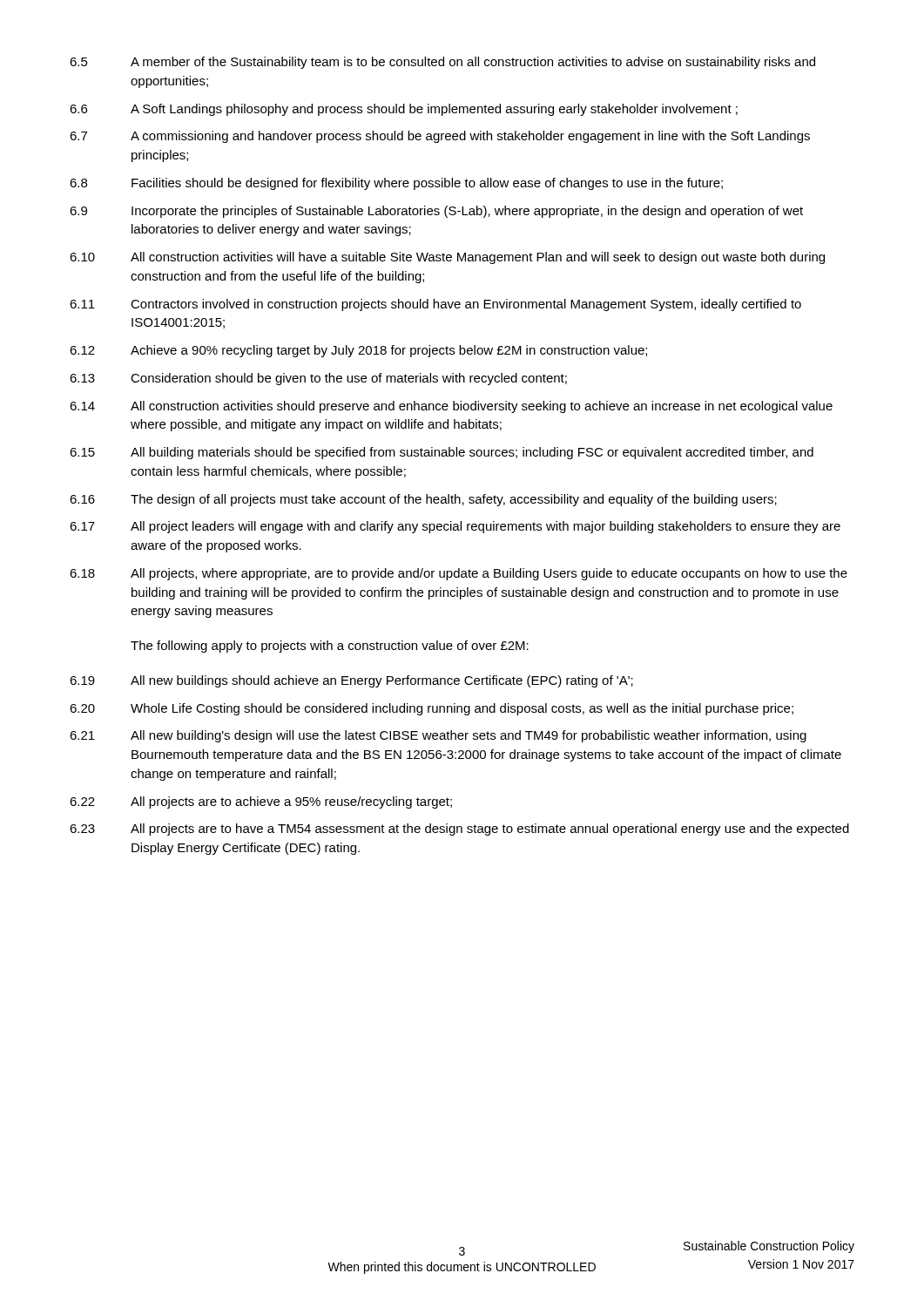
Task: Navigate to the region starting "6.17 All project leaders will"
Action: click(x=462, y=536)
